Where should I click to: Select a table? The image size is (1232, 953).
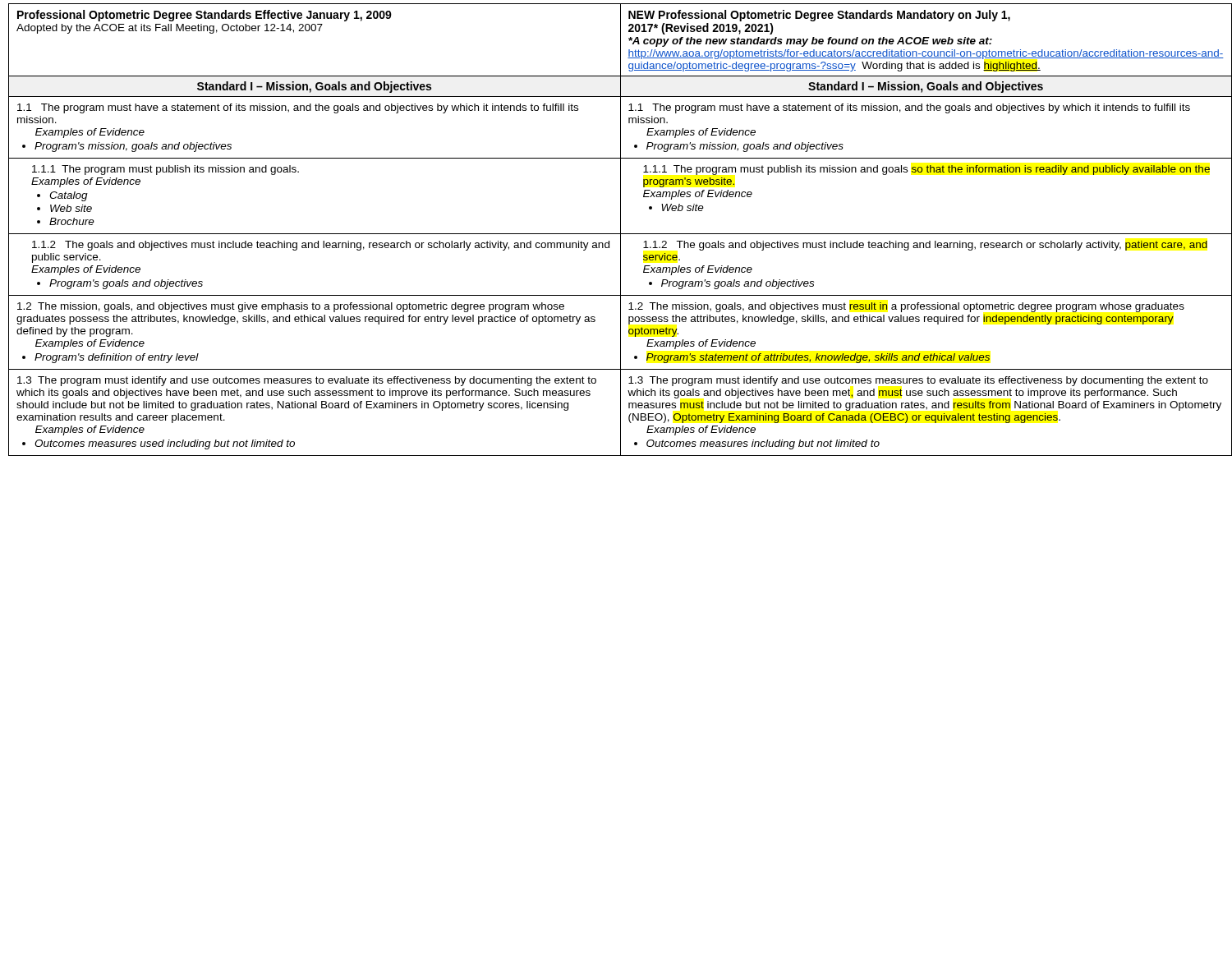tap(616, 230)
